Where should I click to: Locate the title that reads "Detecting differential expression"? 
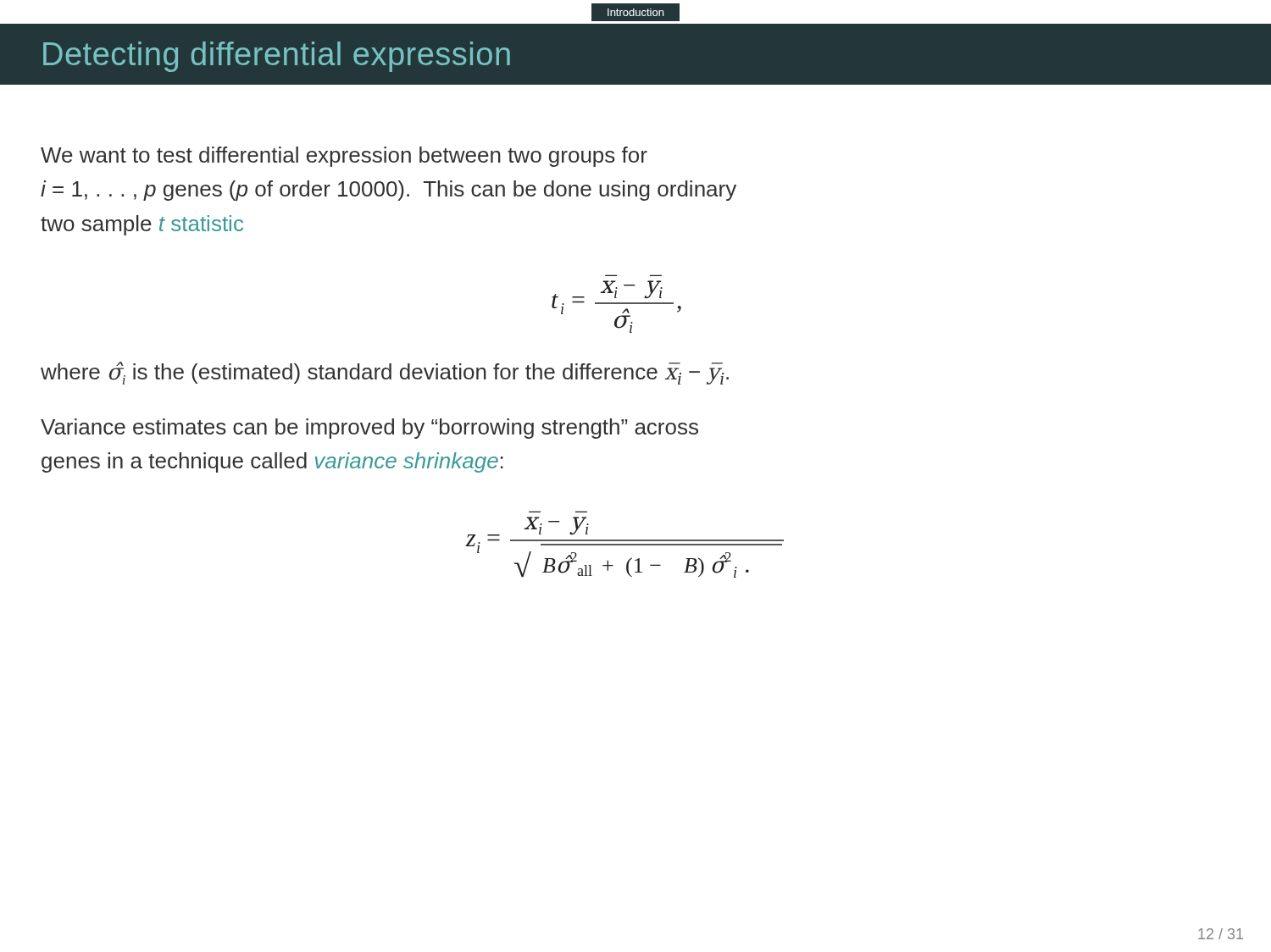[276, 54]
